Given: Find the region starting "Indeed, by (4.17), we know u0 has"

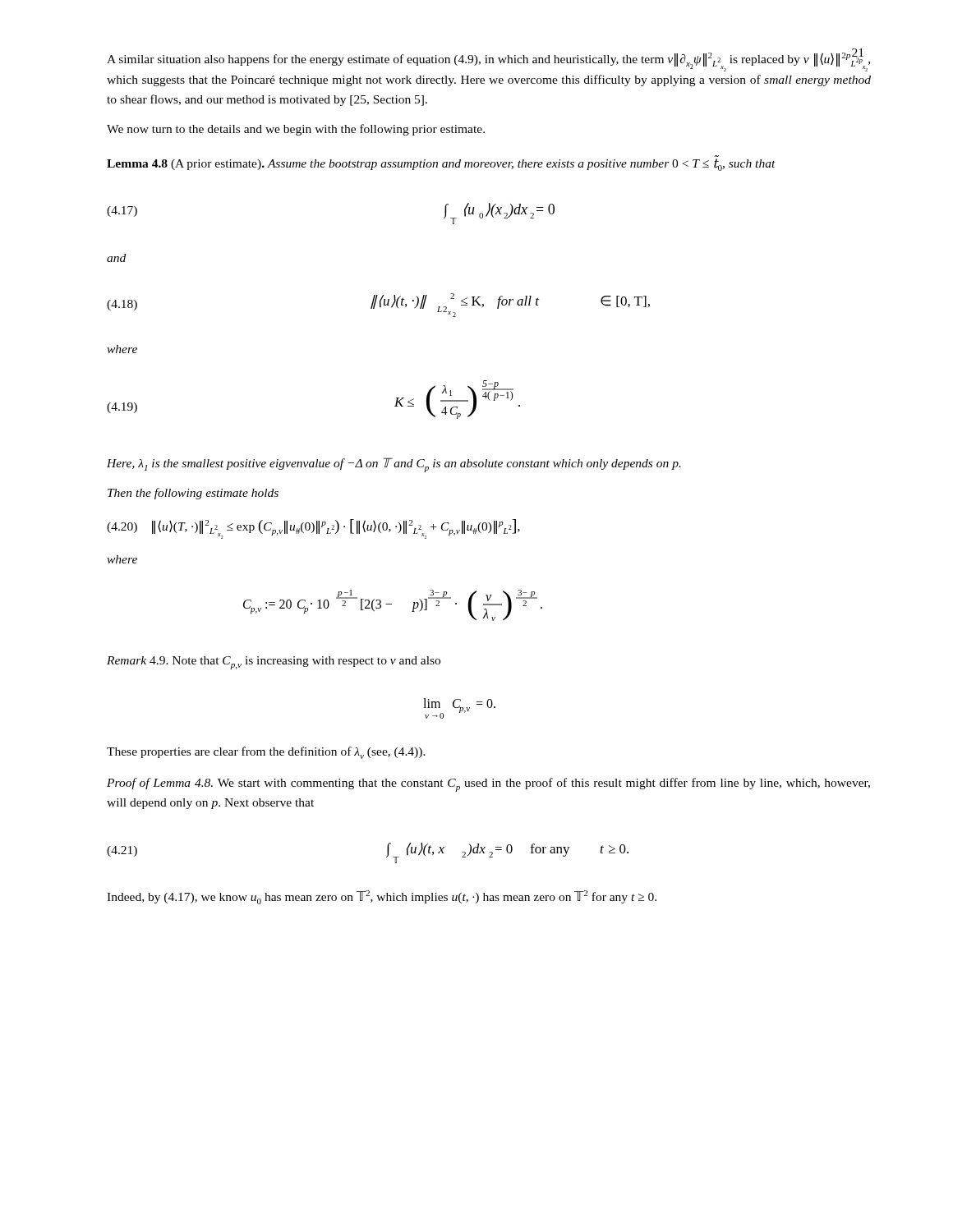Looking at the screenshot, I should click(489, 897).
